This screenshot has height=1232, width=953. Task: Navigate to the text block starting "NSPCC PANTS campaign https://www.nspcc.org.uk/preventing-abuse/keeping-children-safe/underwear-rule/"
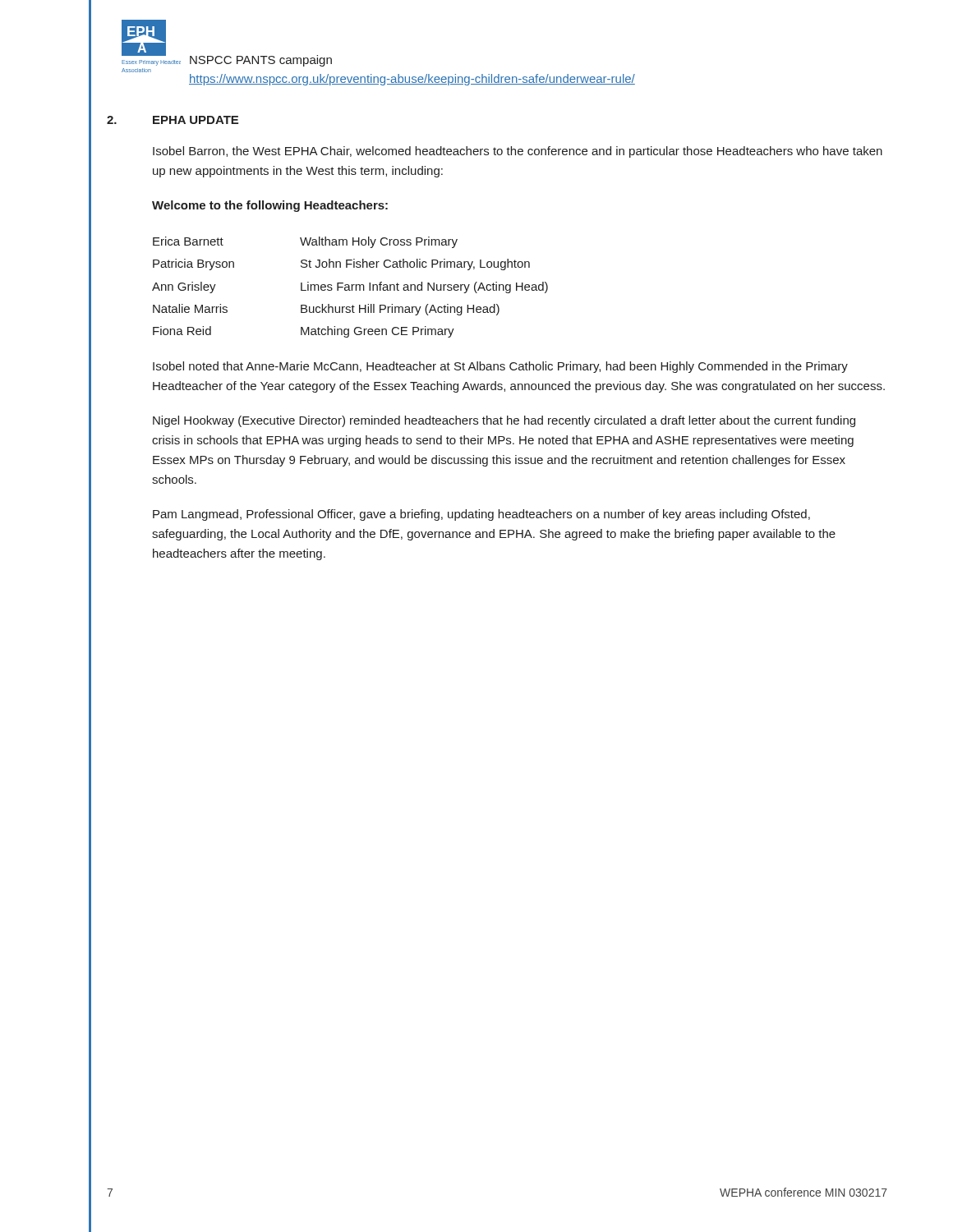[x=412, y=69]
